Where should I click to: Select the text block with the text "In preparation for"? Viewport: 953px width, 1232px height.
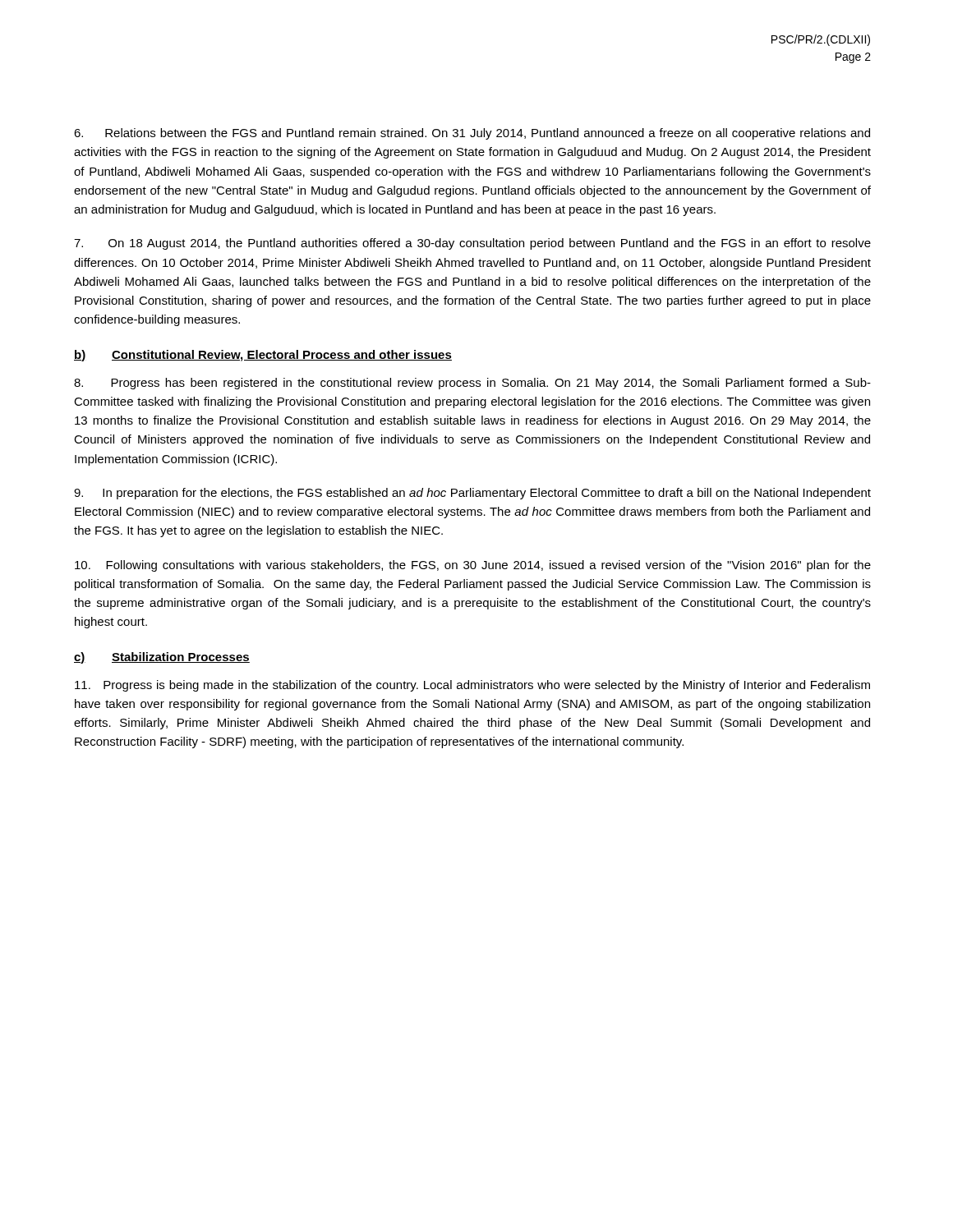[x=472, y=511]
